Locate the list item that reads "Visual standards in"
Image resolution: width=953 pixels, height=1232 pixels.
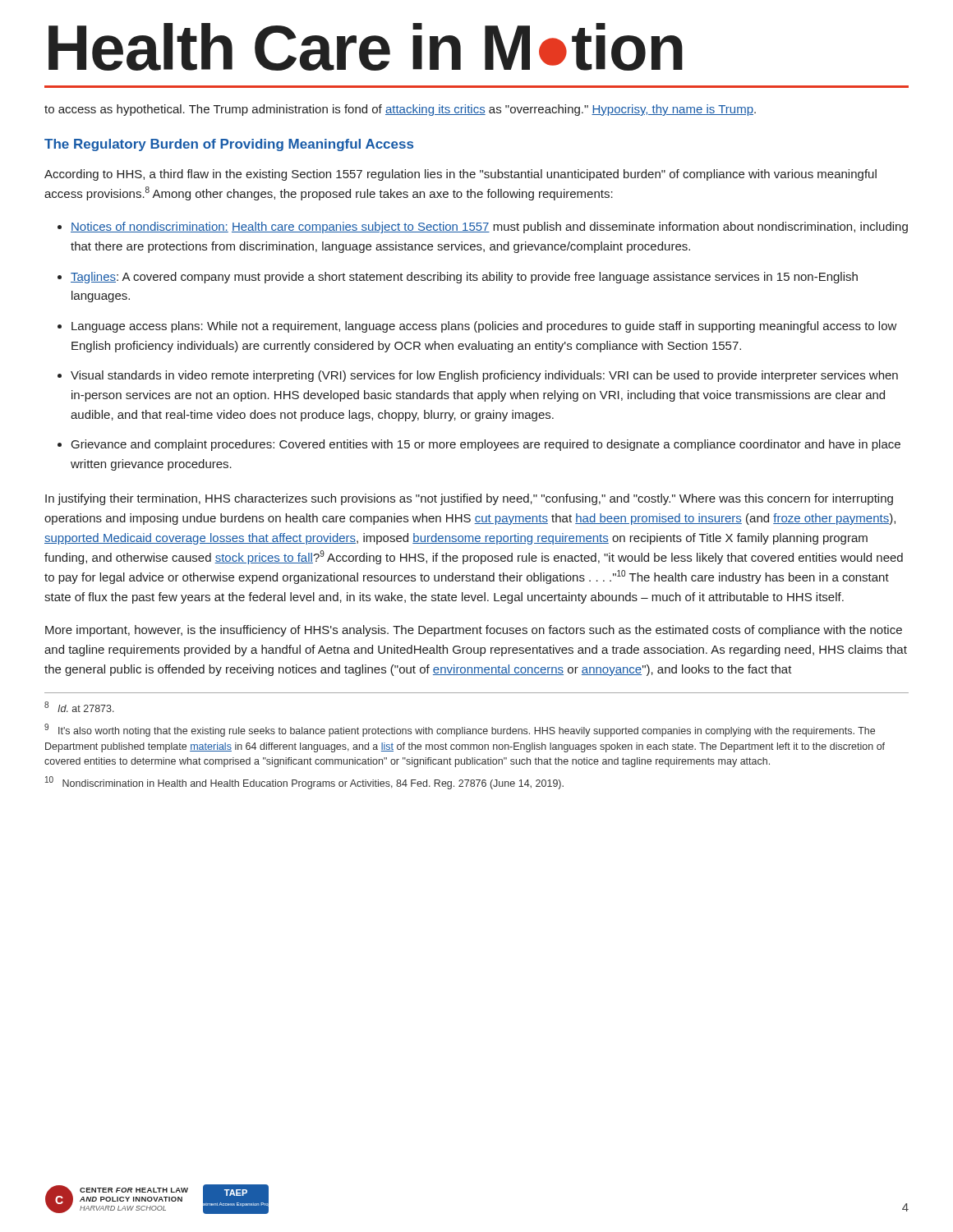(485, 395)
